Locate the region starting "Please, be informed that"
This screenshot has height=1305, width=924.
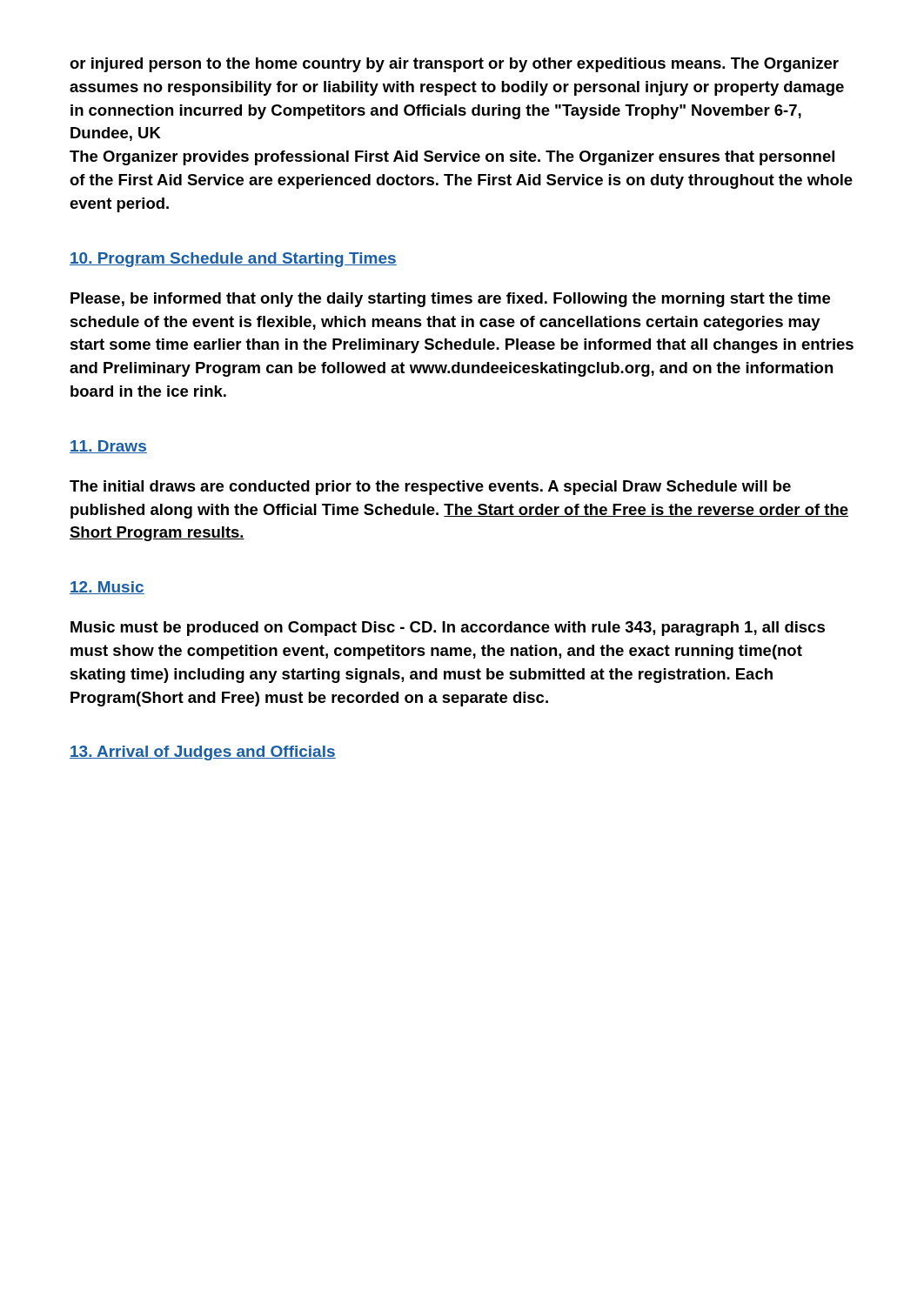[462, 344]
